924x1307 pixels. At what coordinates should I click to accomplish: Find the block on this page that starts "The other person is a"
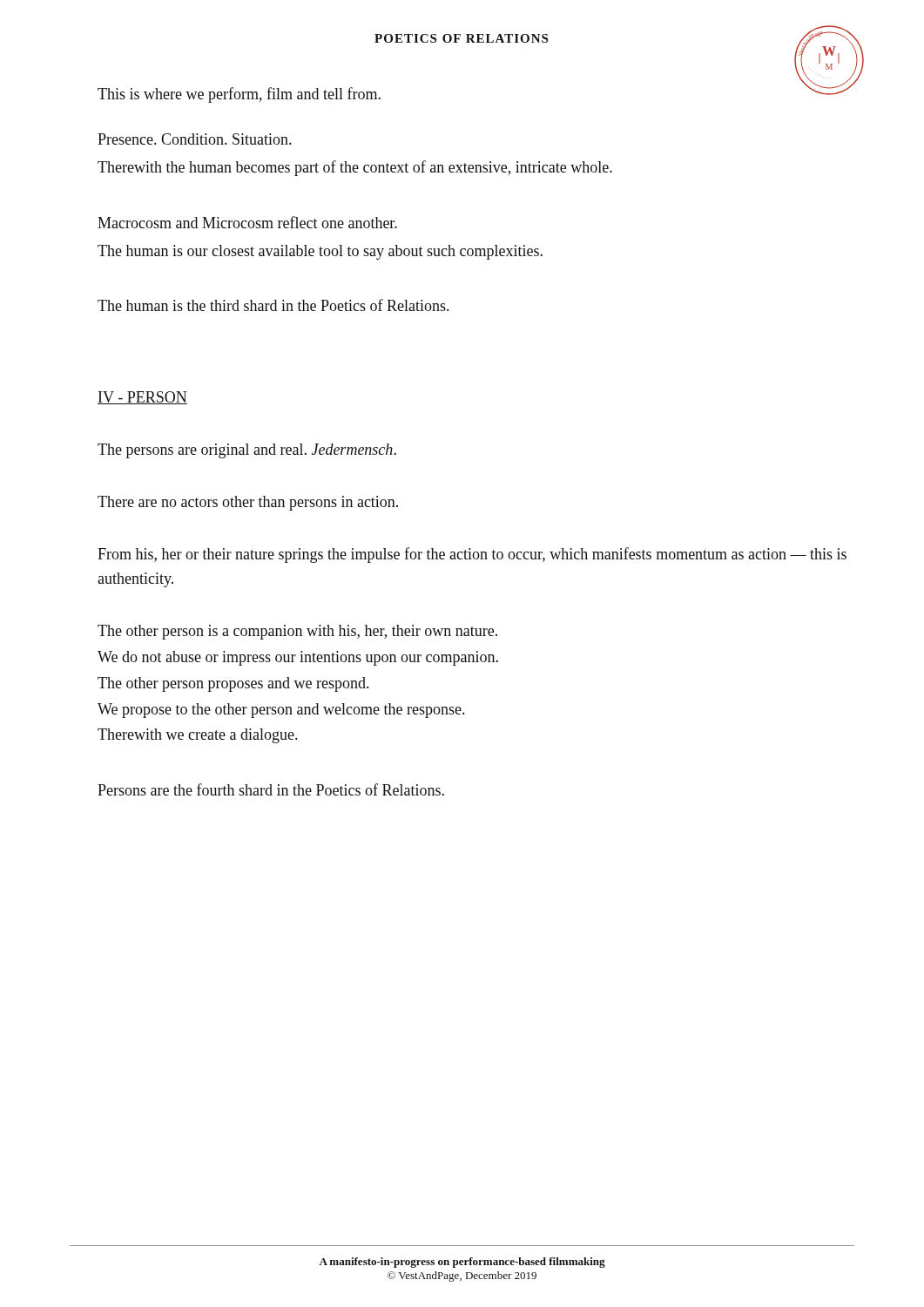tap(298, 631)
